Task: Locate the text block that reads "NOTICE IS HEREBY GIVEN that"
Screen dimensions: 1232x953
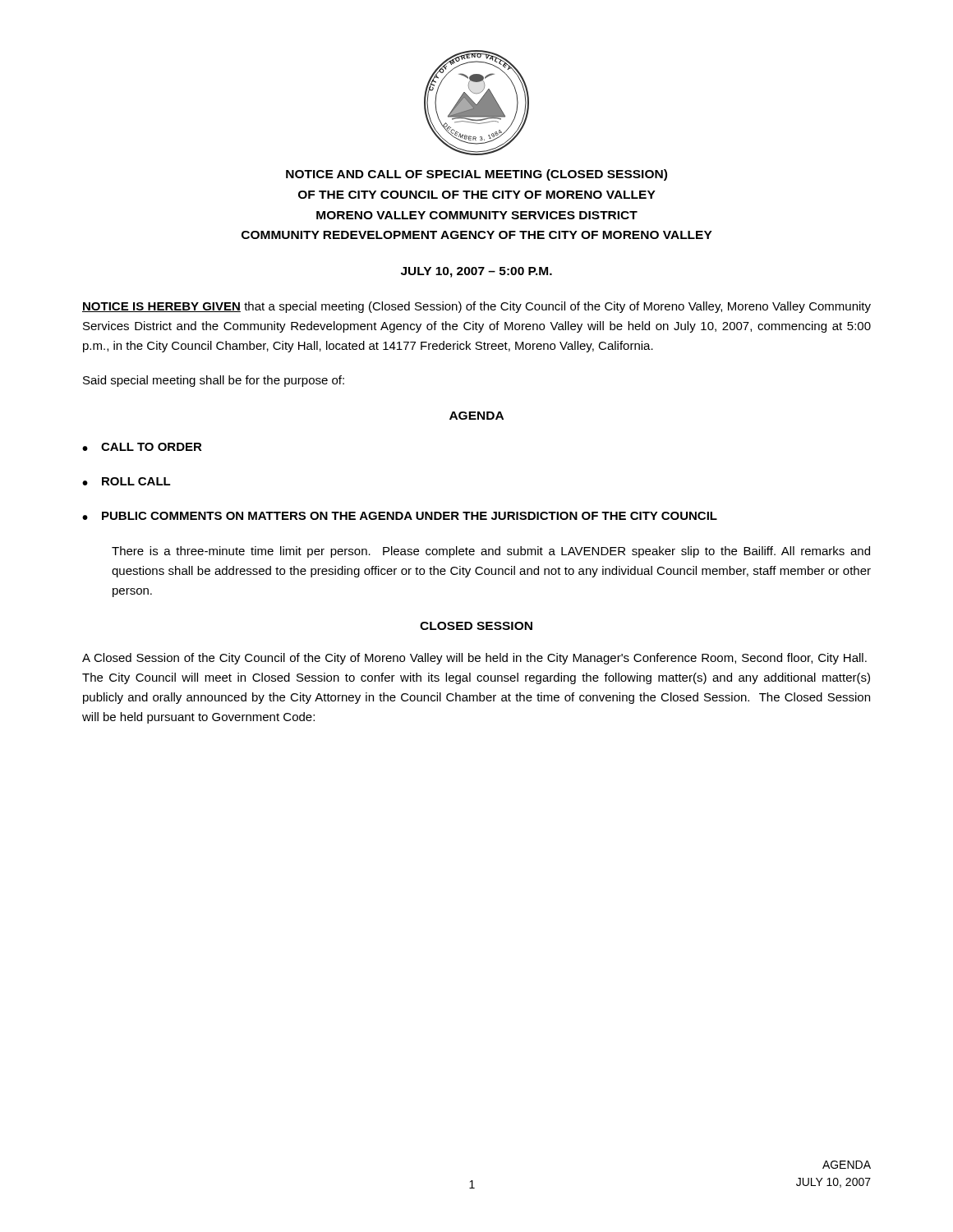Action: (x=476, y=326)
